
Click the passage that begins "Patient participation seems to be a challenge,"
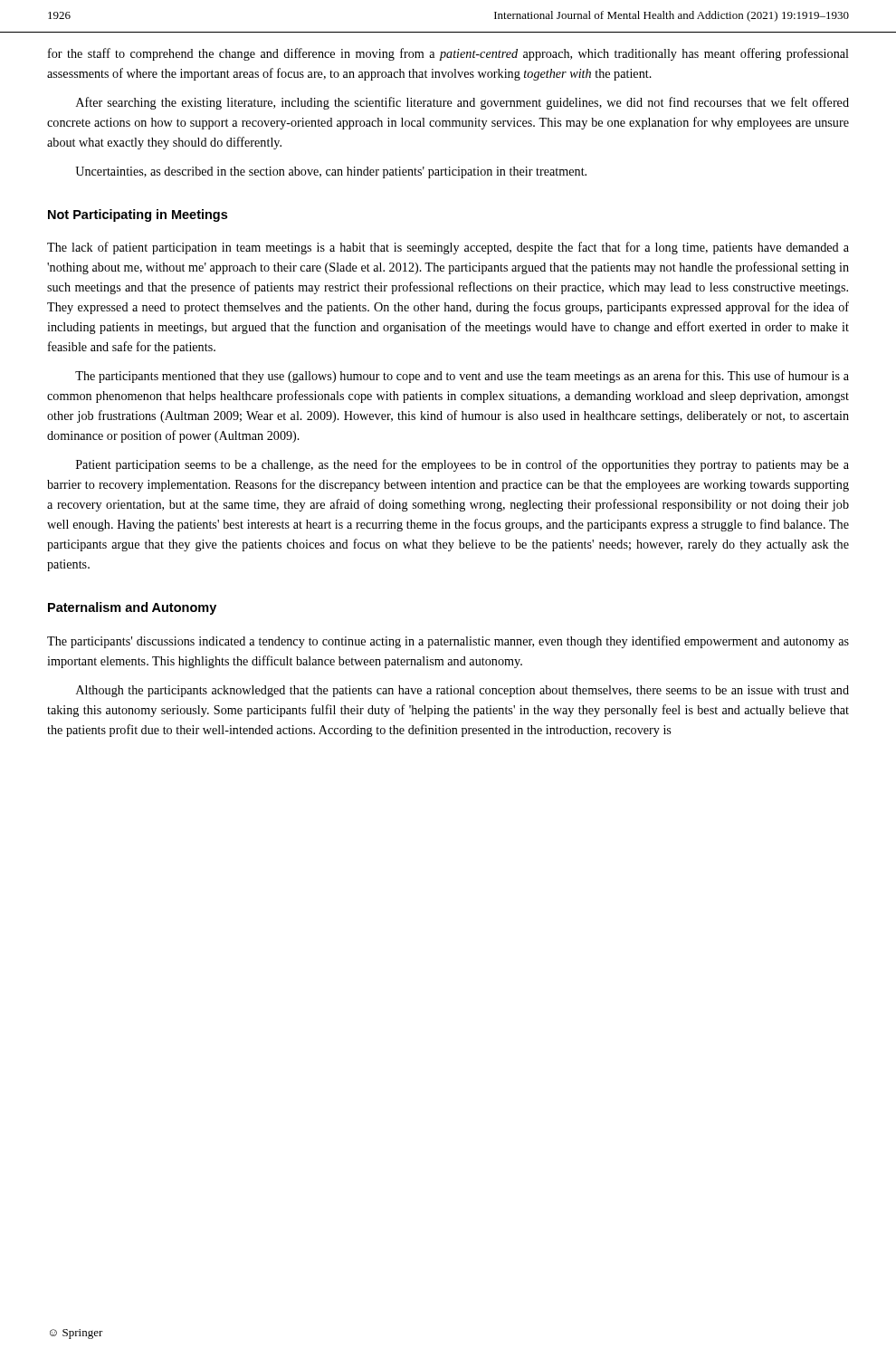tap(448, 515)
